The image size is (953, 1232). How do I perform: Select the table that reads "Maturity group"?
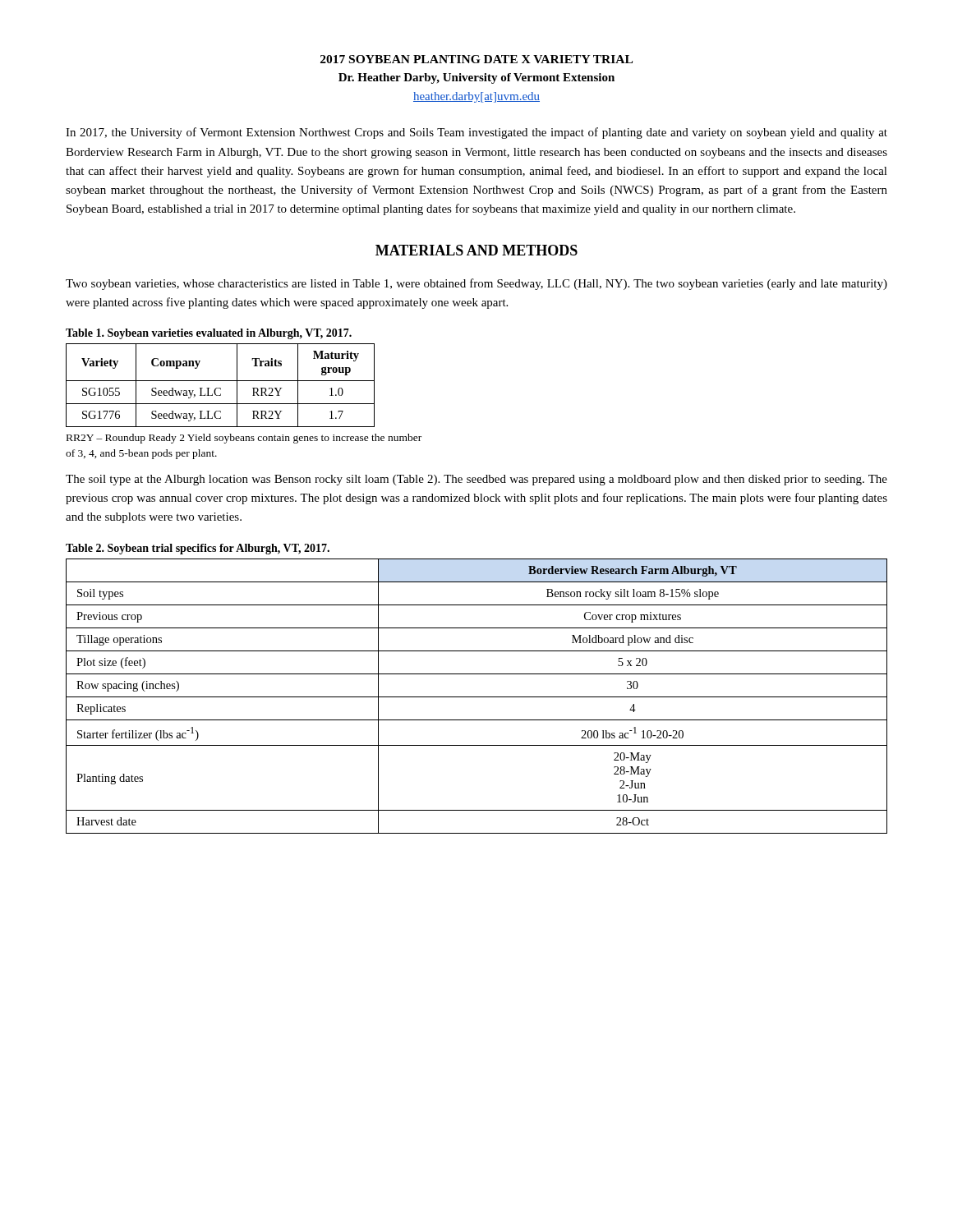tap(476, 385)
